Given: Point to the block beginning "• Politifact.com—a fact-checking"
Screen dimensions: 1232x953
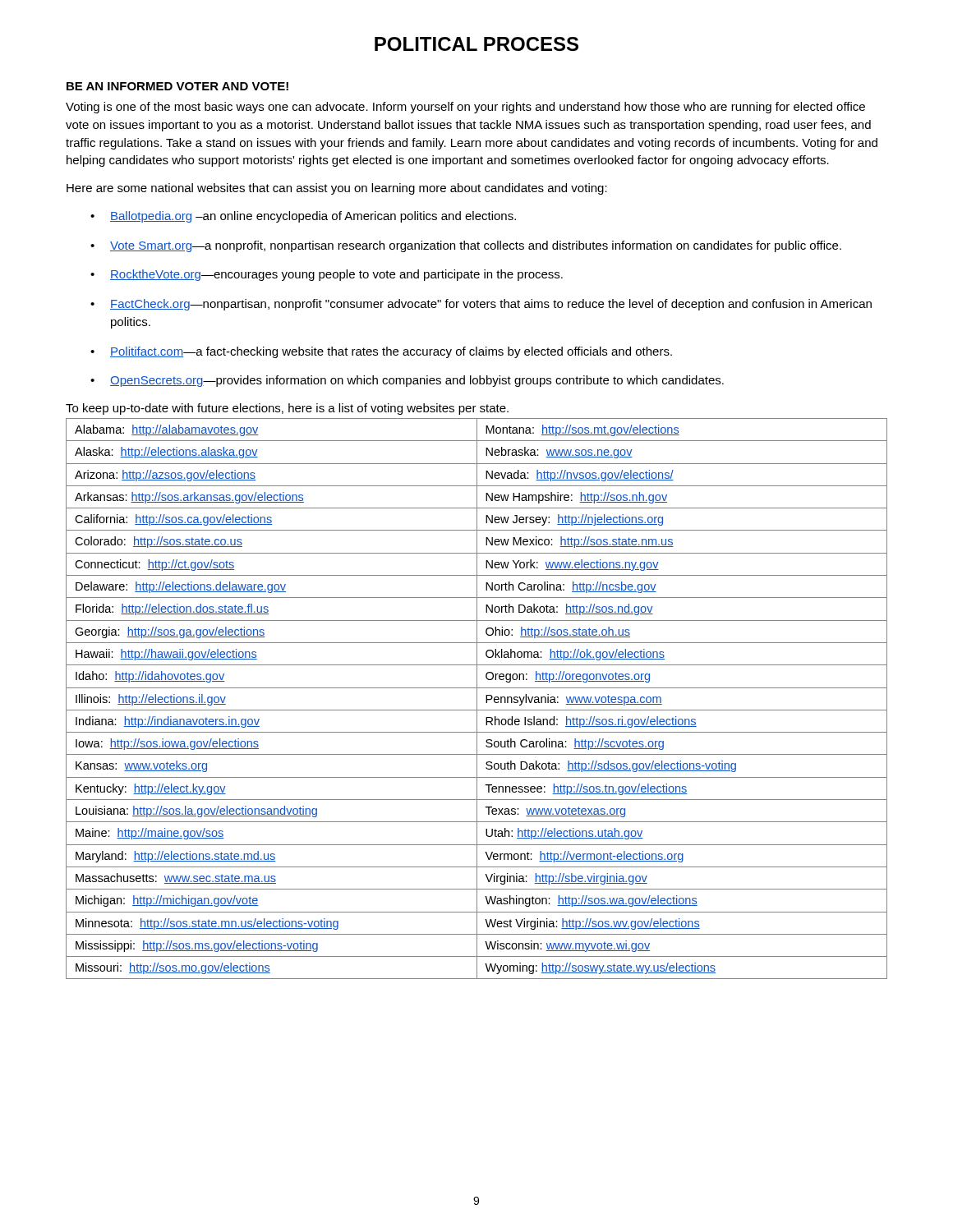Looking at the screenshot, I should pos(382,351).
